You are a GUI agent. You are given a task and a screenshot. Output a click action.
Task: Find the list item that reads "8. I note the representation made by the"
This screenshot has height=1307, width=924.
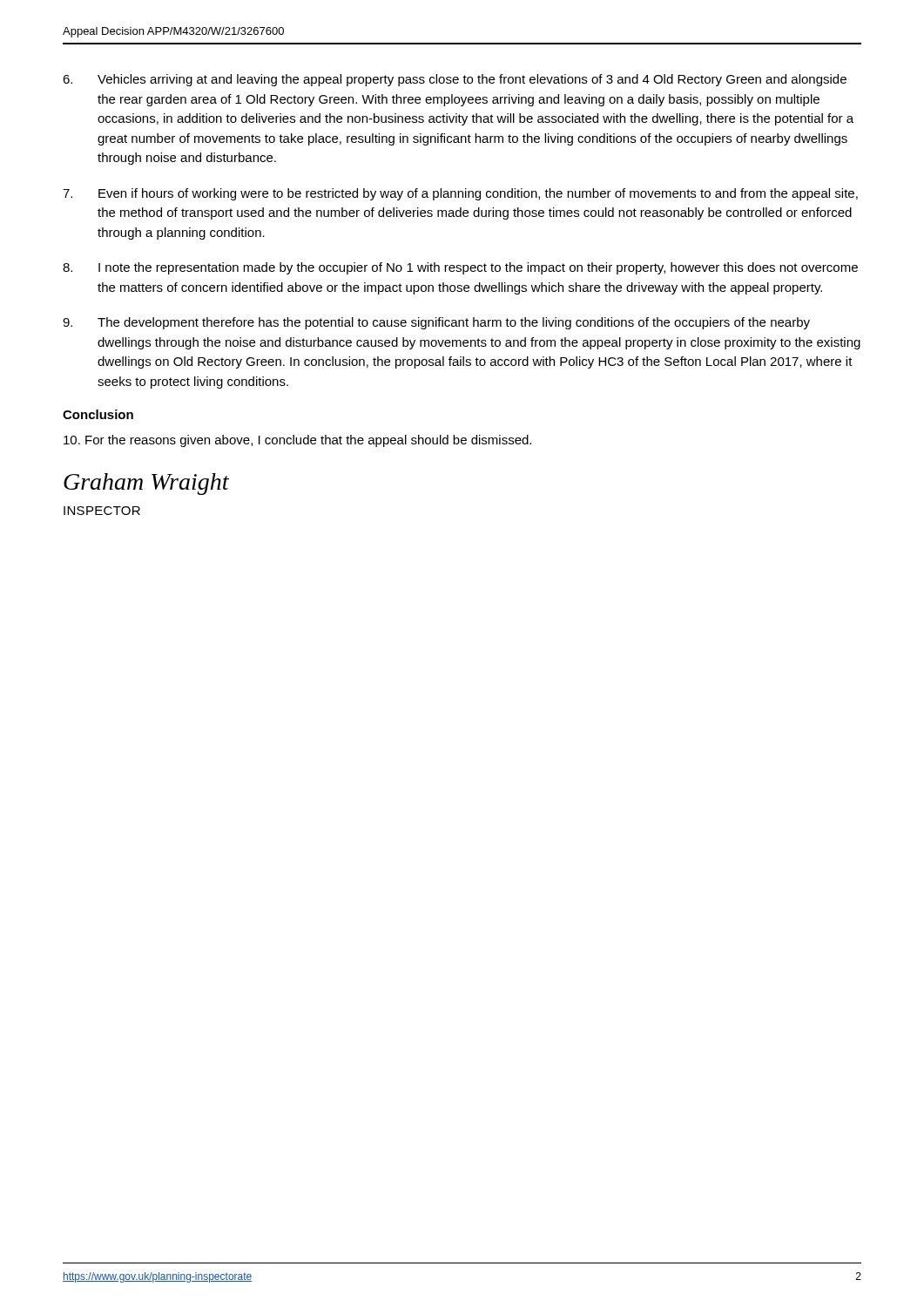coord(462,277)
